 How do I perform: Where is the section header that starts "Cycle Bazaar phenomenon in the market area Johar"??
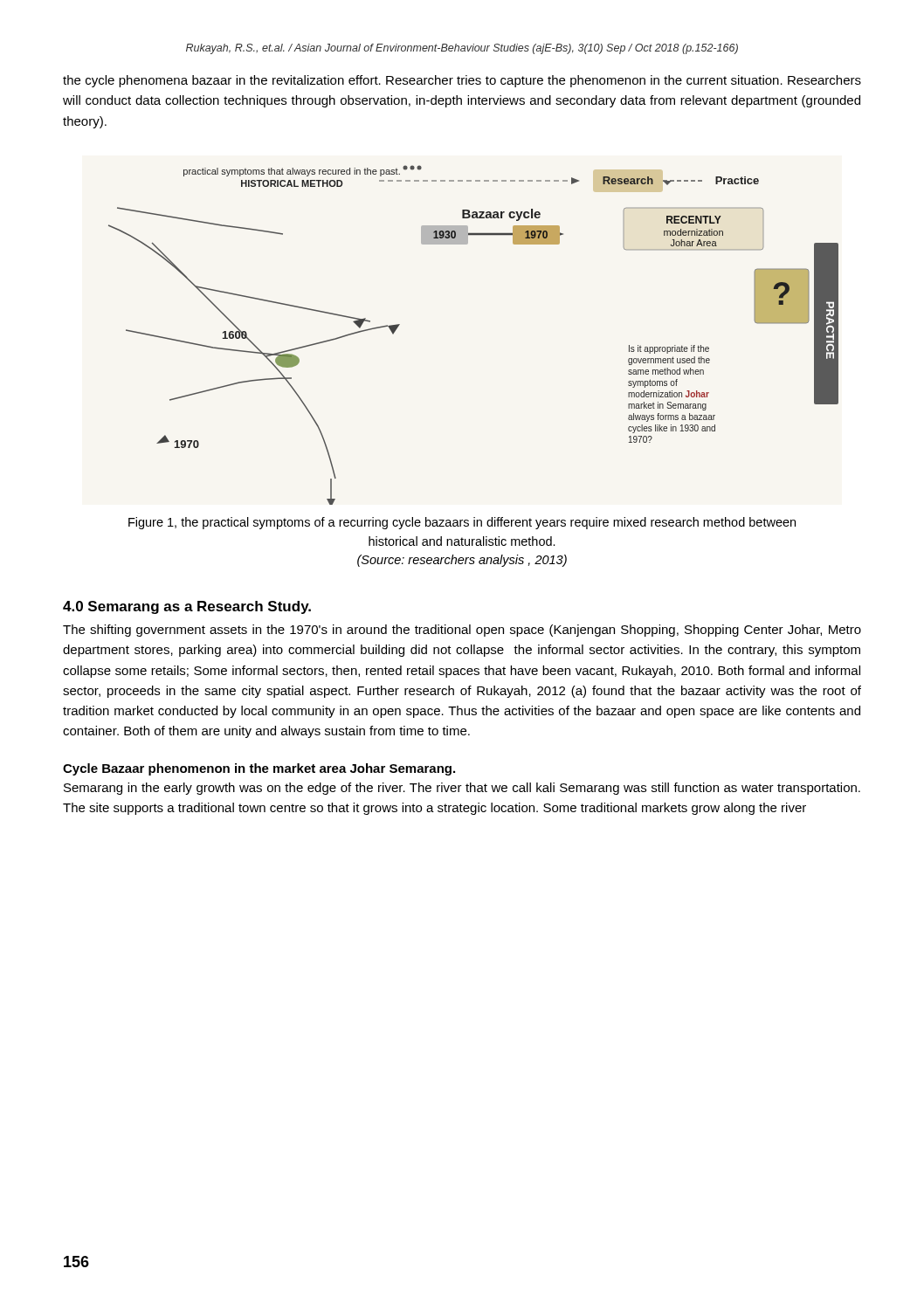[259, 768]
